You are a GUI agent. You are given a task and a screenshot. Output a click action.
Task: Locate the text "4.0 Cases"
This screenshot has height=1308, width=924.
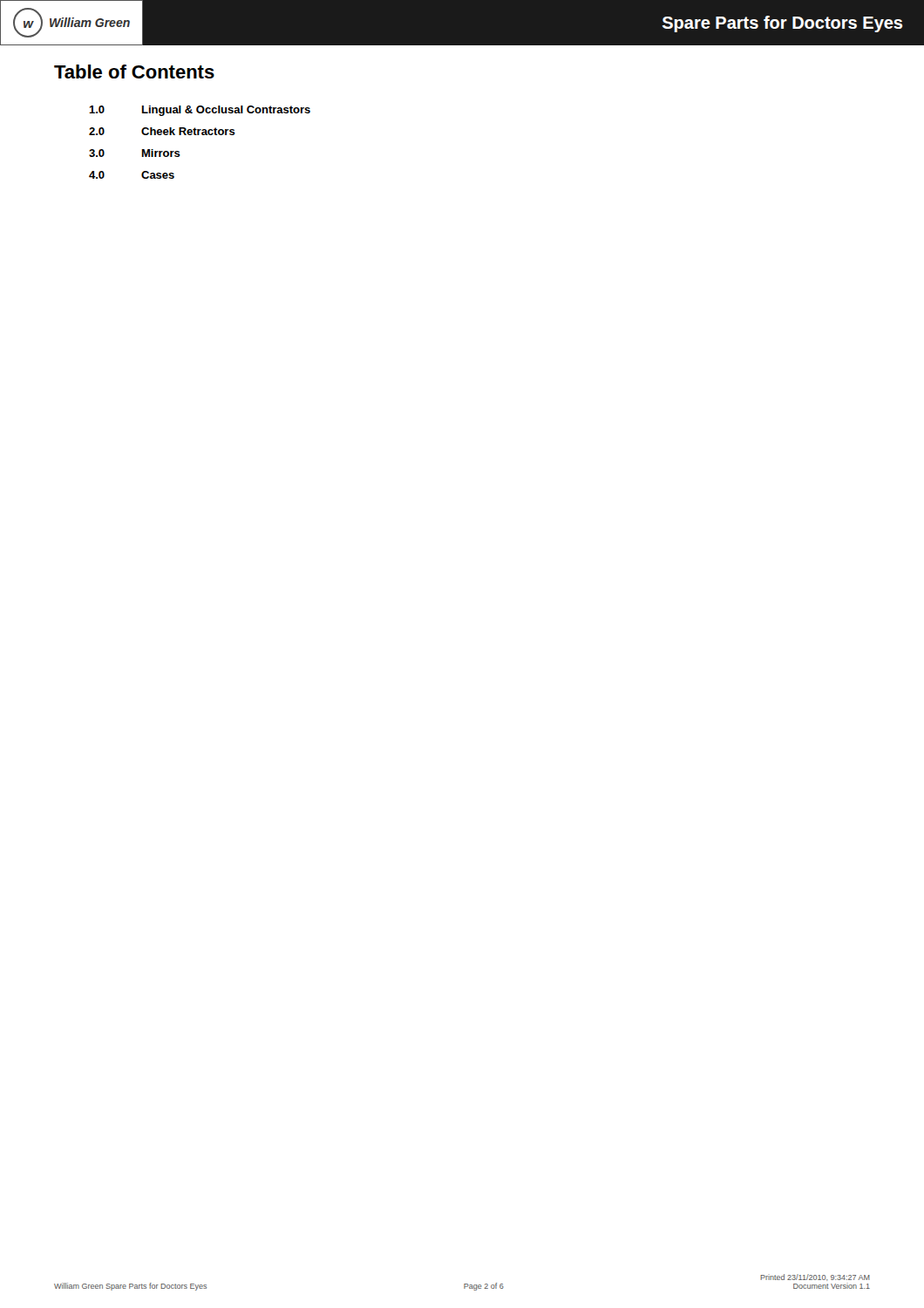[132, 175]
